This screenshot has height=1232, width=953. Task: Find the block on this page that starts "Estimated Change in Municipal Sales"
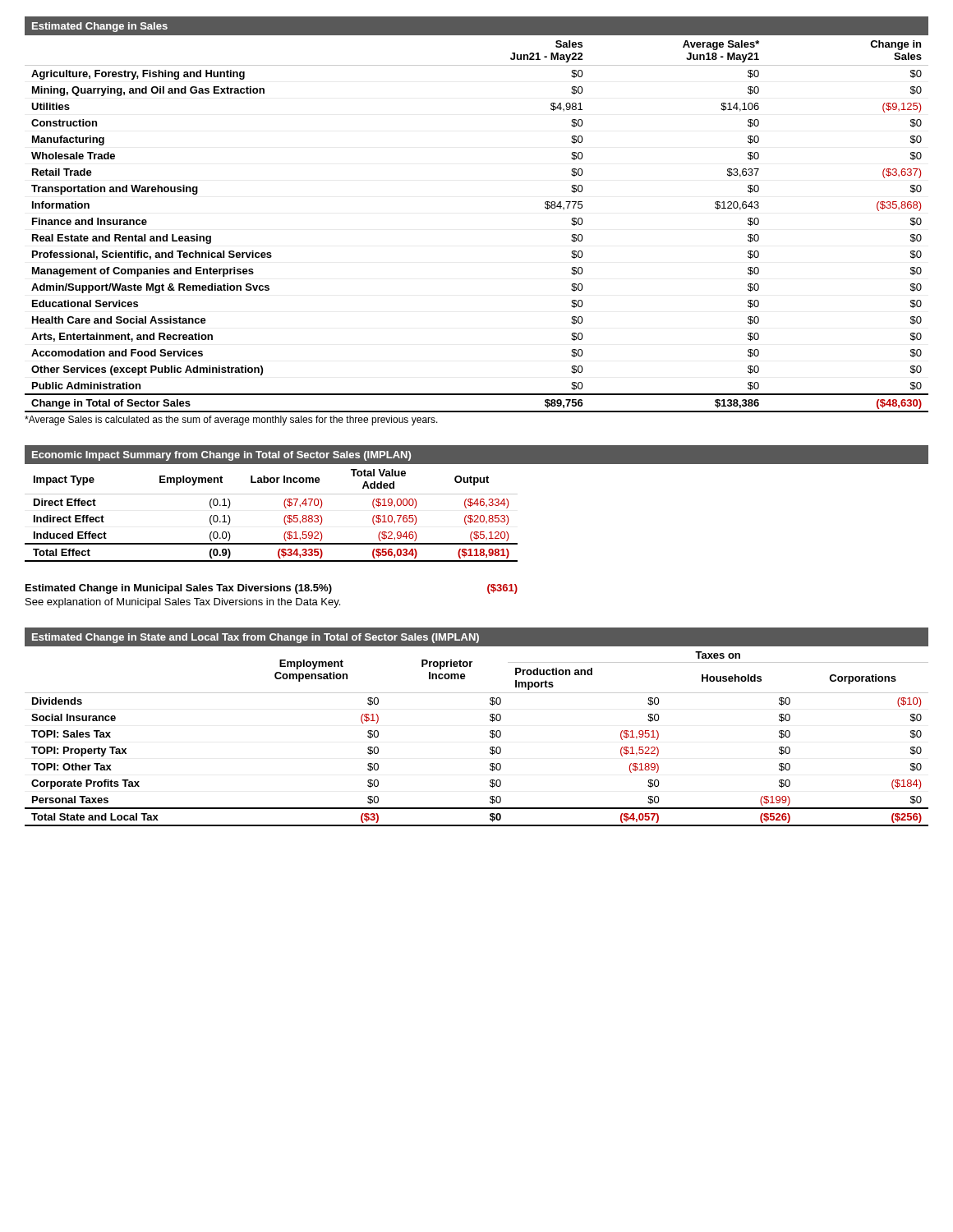point(476,595)
